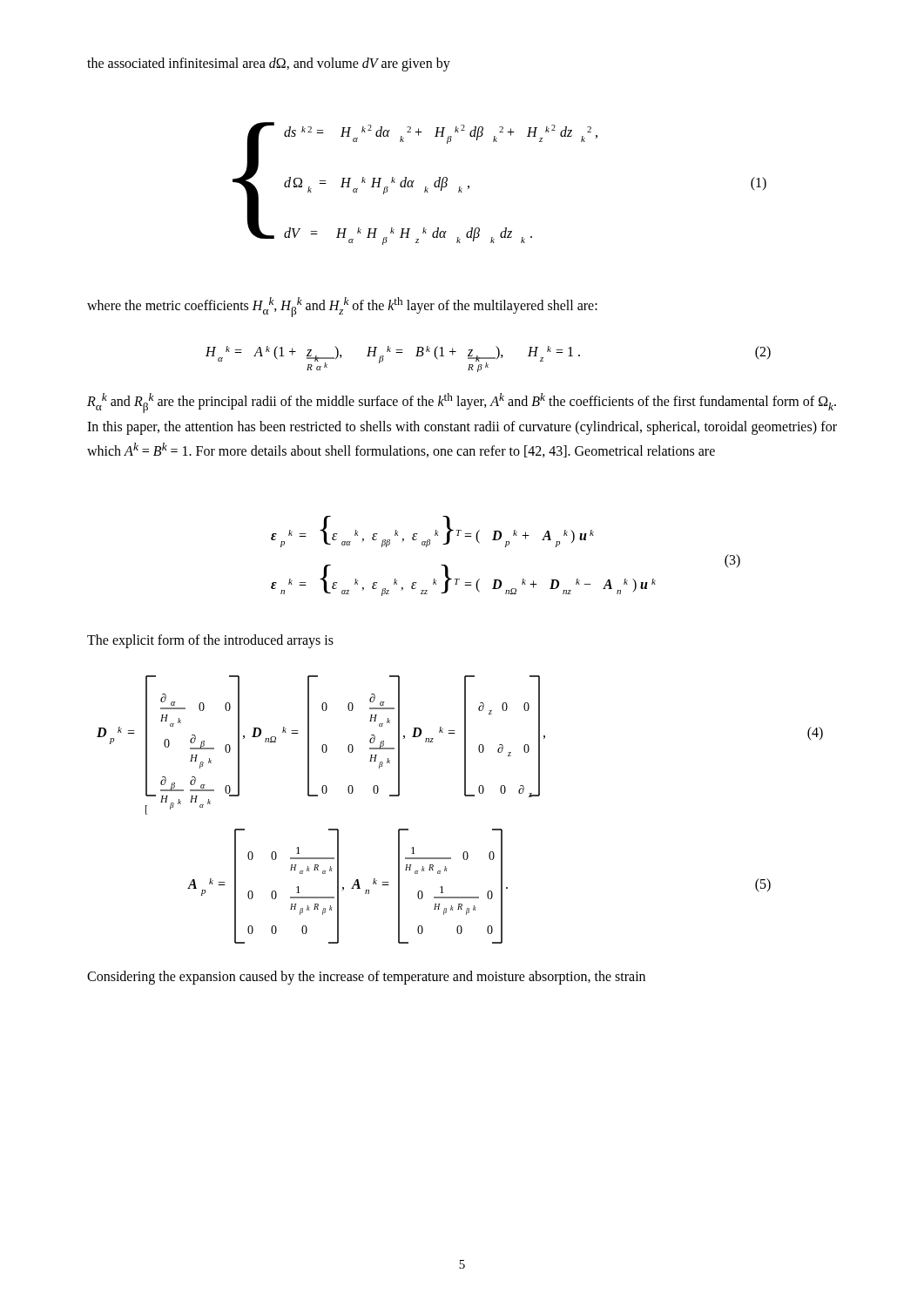Click the passage that begins "the associated infinitesimal area"

pos(269,63)
